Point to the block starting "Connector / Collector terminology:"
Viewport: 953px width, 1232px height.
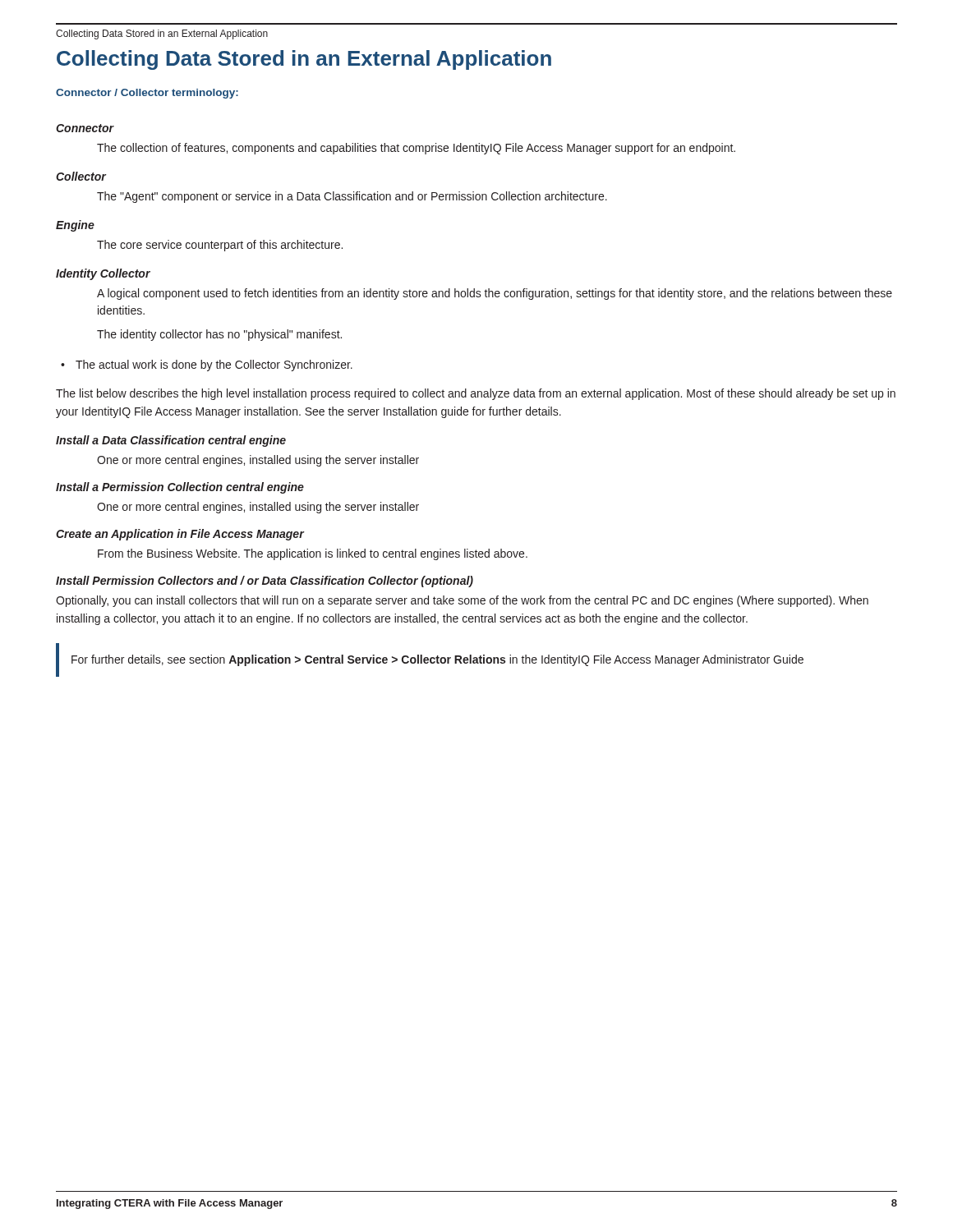pyautogui.click(x=147, y=94)
